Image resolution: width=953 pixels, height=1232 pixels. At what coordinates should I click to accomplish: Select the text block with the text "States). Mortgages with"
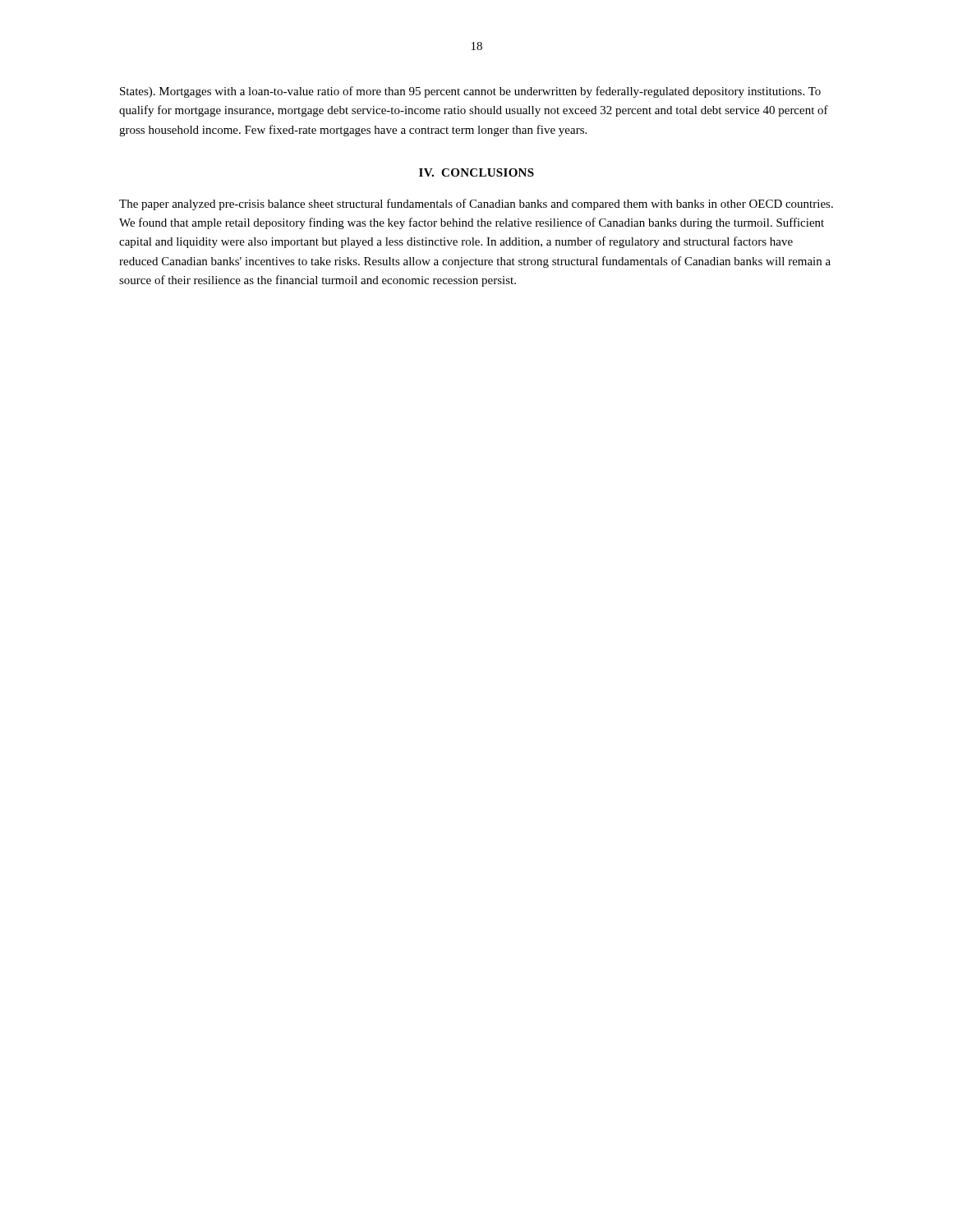(473, 110)
